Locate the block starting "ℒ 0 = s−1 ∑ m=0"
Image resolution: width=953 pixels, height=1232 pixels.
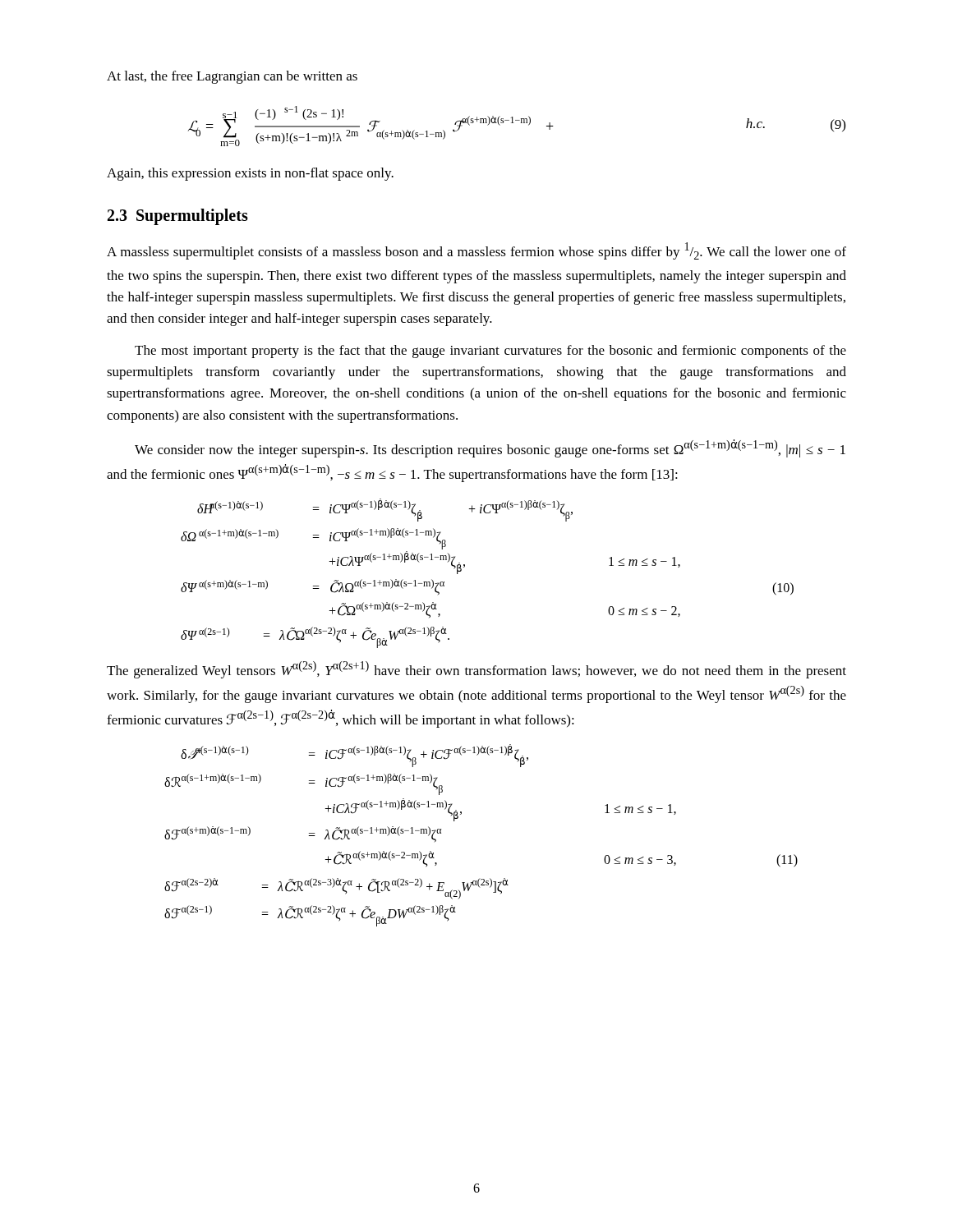517,125
